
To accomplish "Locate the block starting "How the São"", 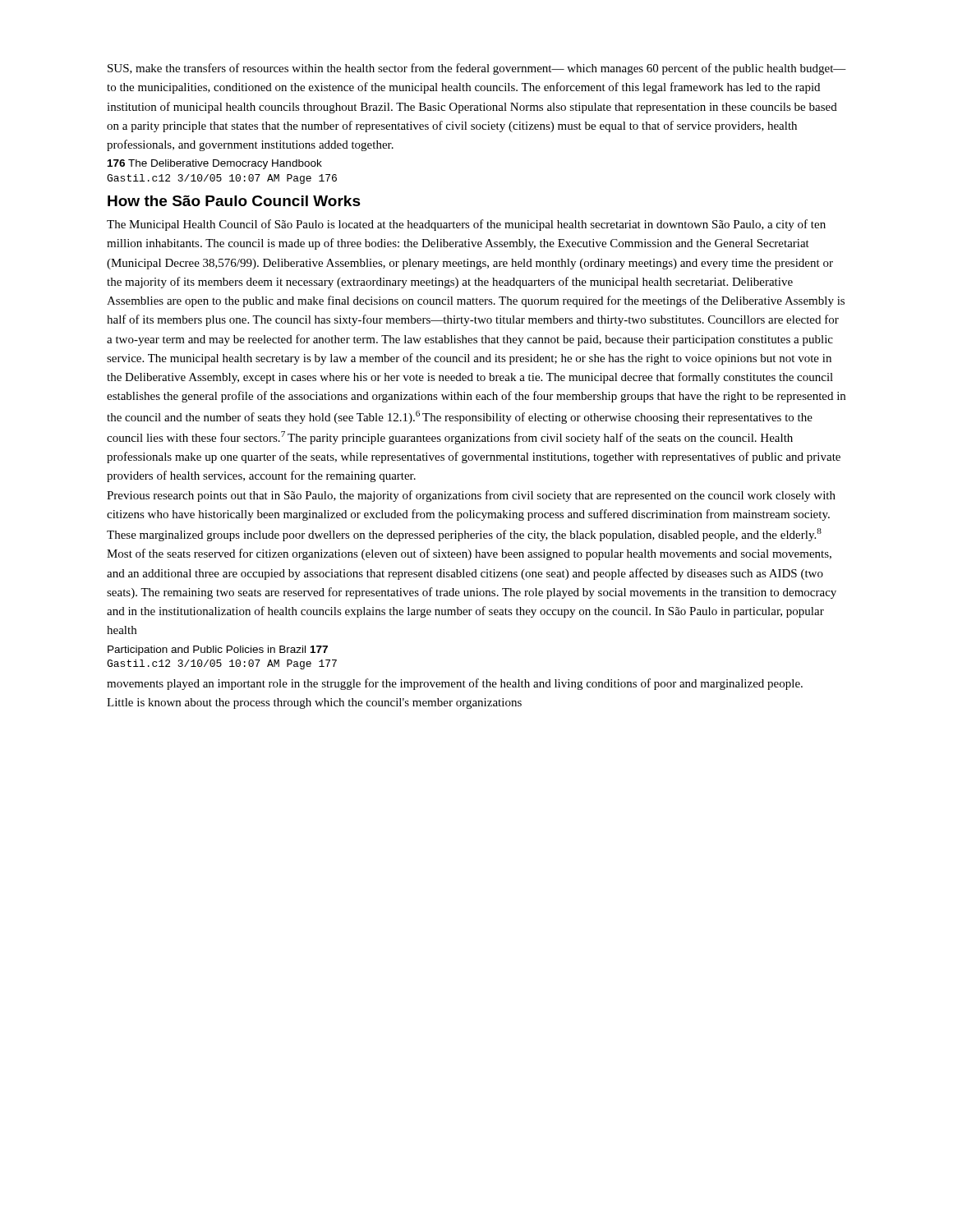I will pos(234,201).
